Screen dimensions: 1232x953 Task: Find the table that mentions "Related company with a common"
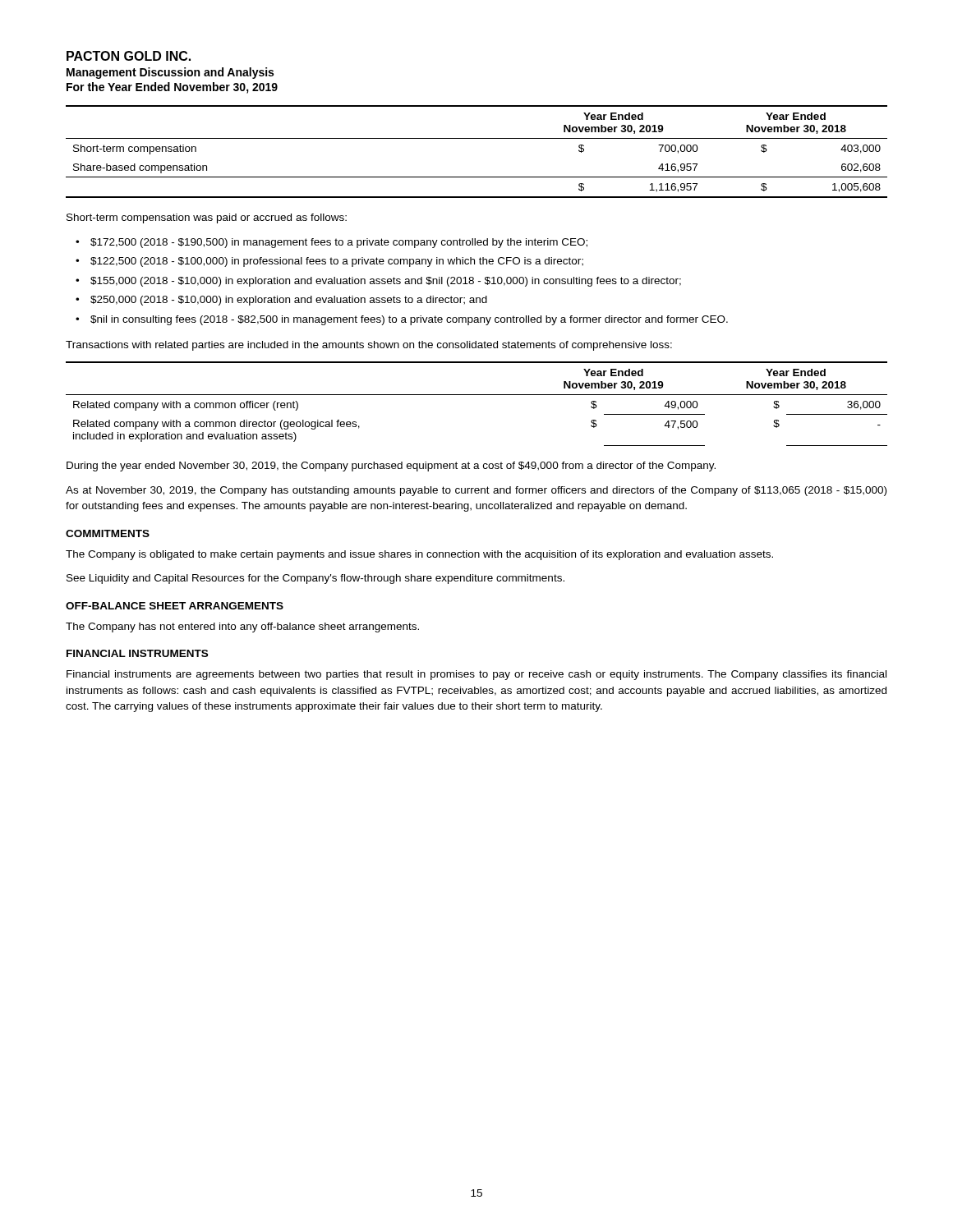coord(476,404)
